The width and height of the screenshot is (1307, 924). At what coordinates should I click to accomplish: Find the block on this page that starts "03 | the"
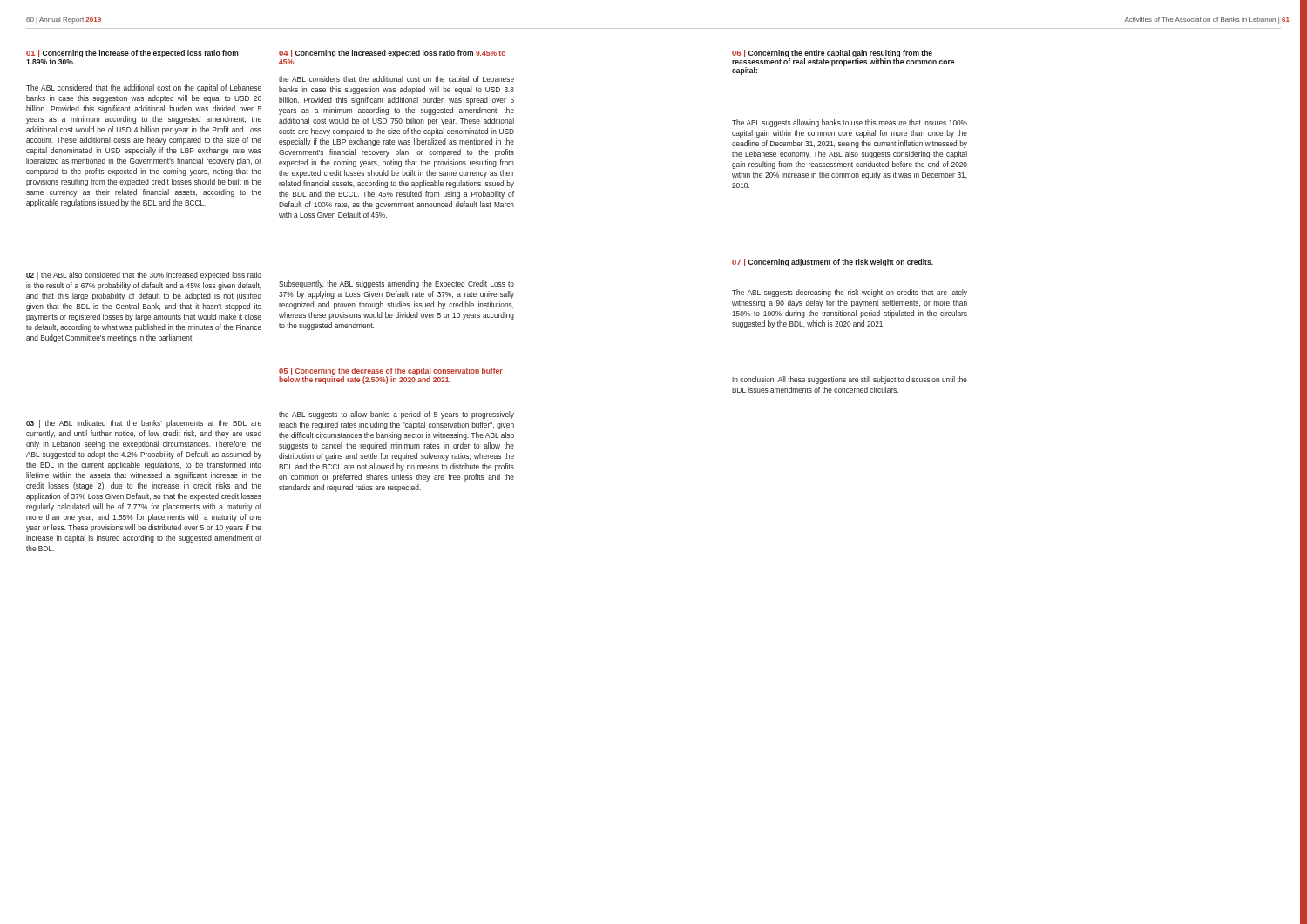[x=144, y=486]
